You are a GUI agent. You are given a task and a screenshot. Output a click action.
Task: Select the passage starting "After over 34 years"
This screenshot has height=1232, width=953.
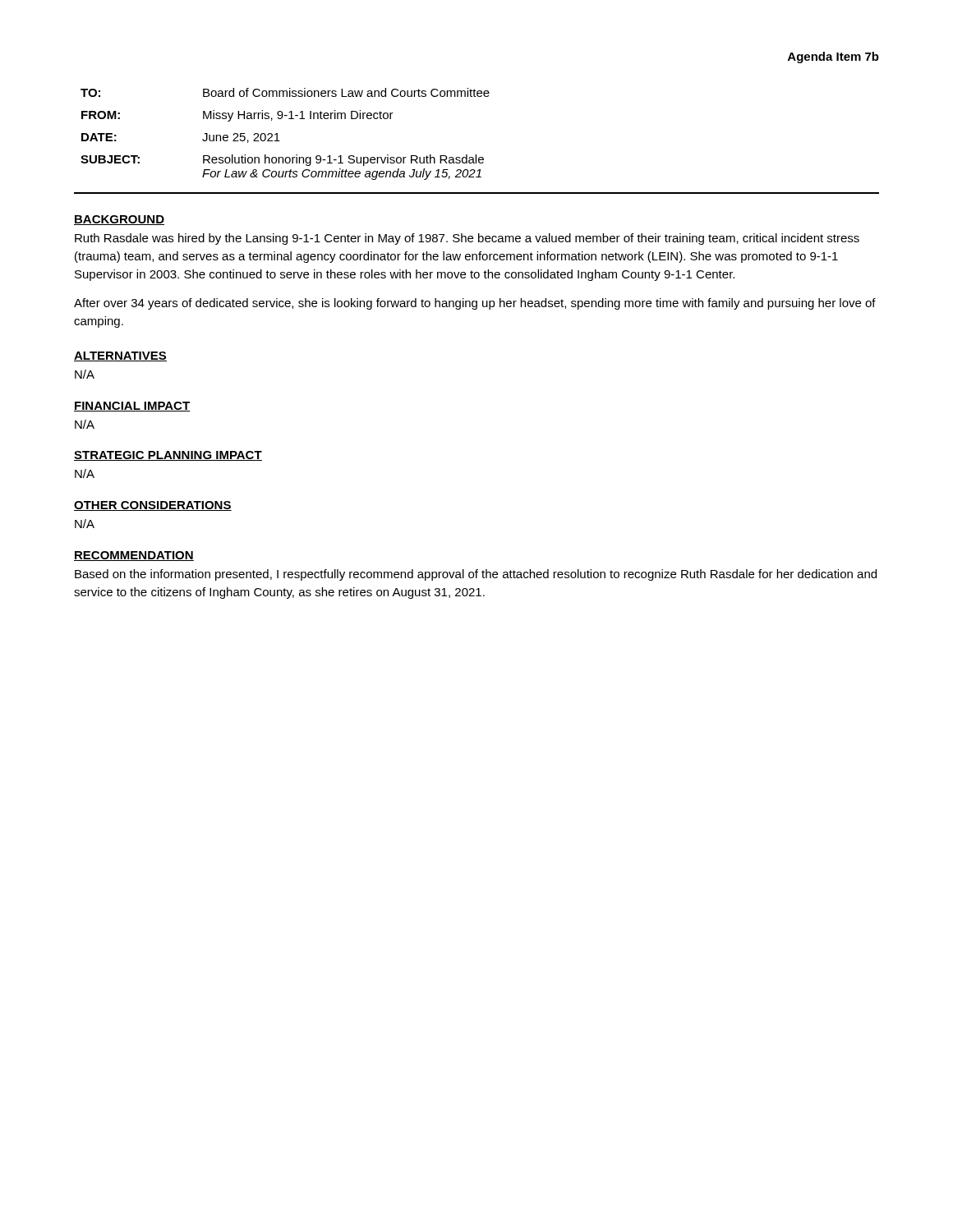[475, 312]
